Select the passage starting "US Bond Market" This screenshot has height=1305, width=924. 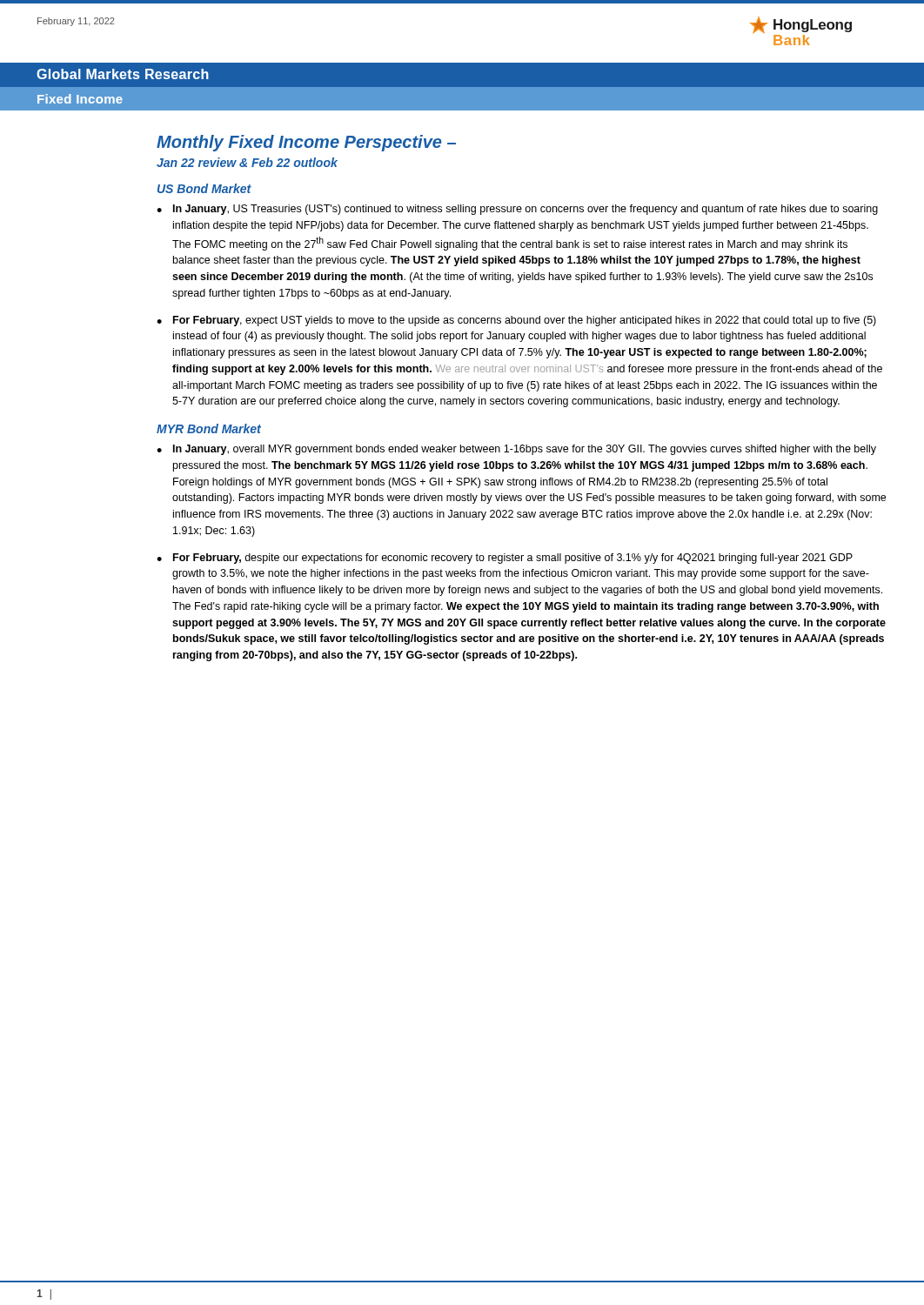pyautogui.click(x=204, y=189)
